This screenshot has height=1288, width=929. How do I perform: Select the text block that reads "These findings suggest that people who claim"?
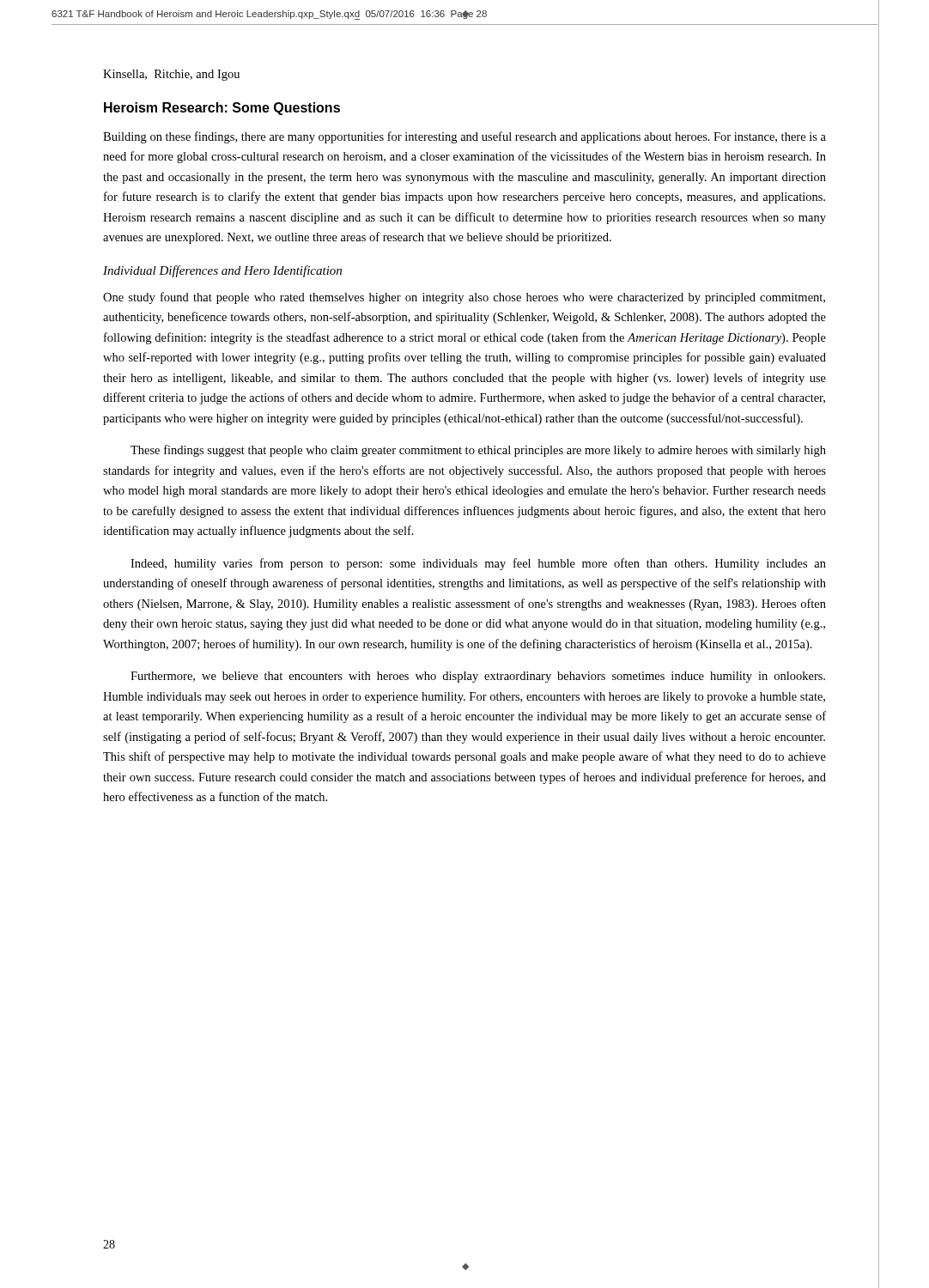pos(464,491)
